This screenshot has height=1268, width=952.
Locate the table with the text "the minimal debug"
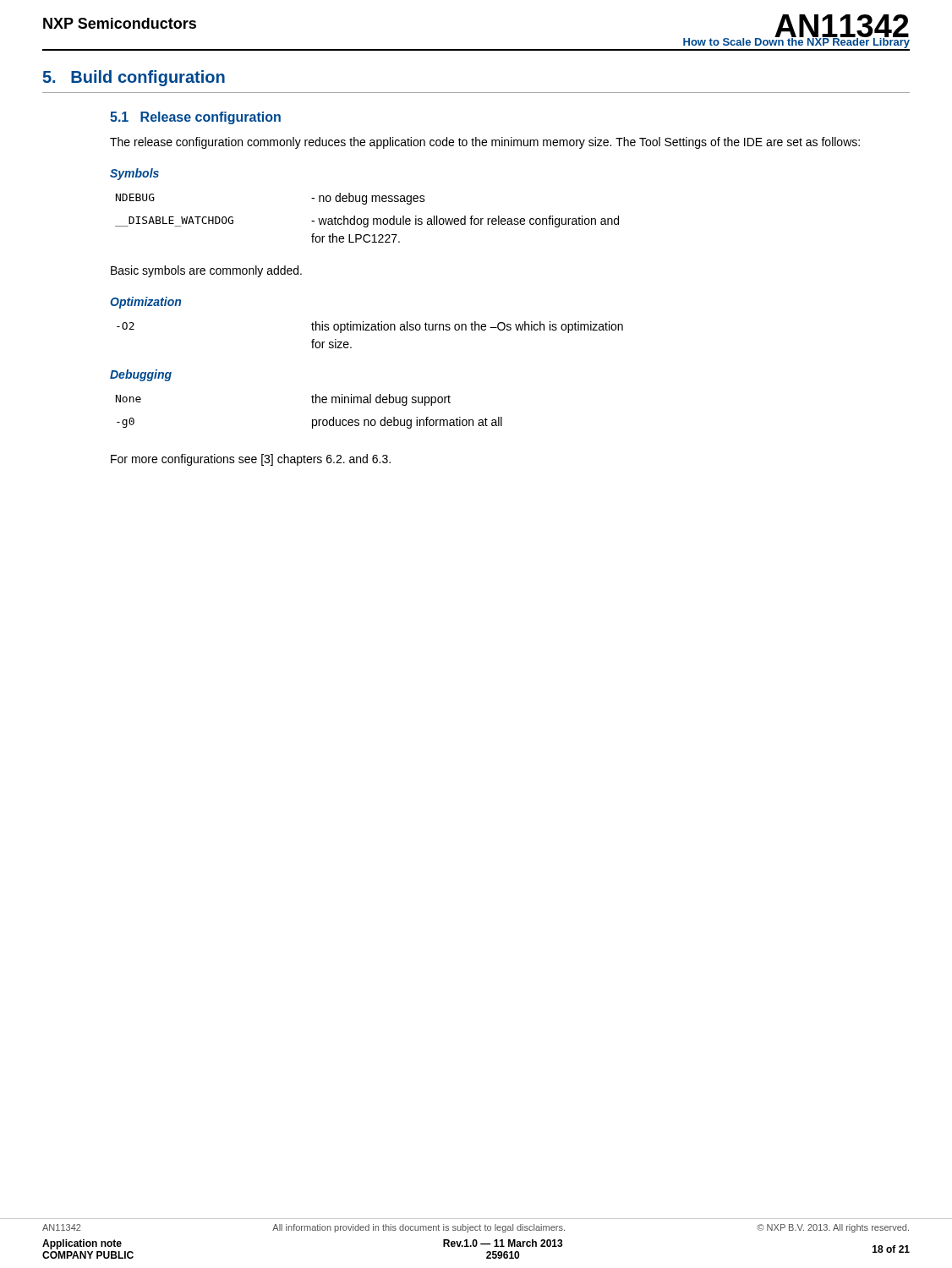pyautogui.click(x=476, y=411)
